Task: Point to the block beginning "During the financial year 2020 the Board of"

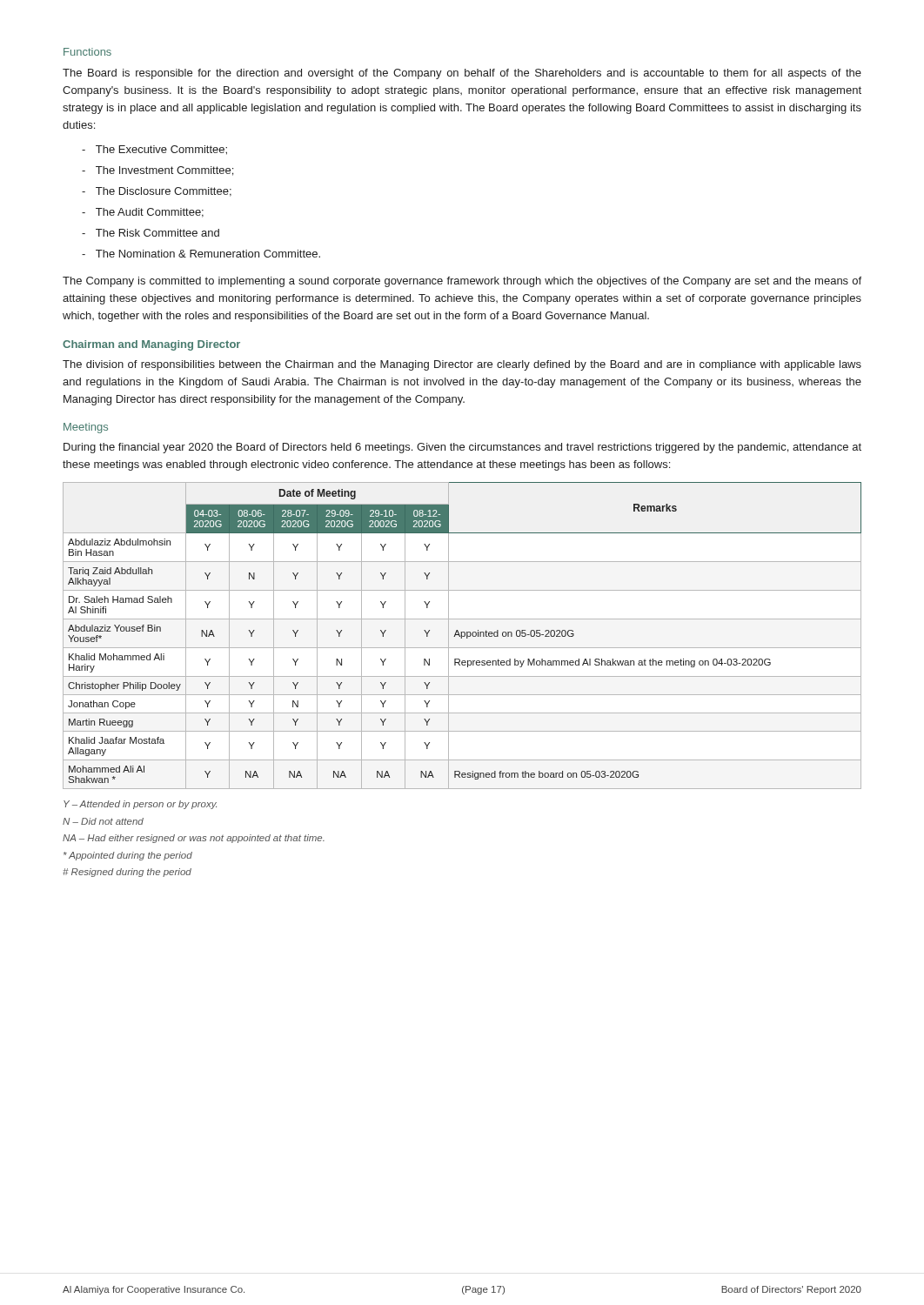Action: click(x=462, y=455)
